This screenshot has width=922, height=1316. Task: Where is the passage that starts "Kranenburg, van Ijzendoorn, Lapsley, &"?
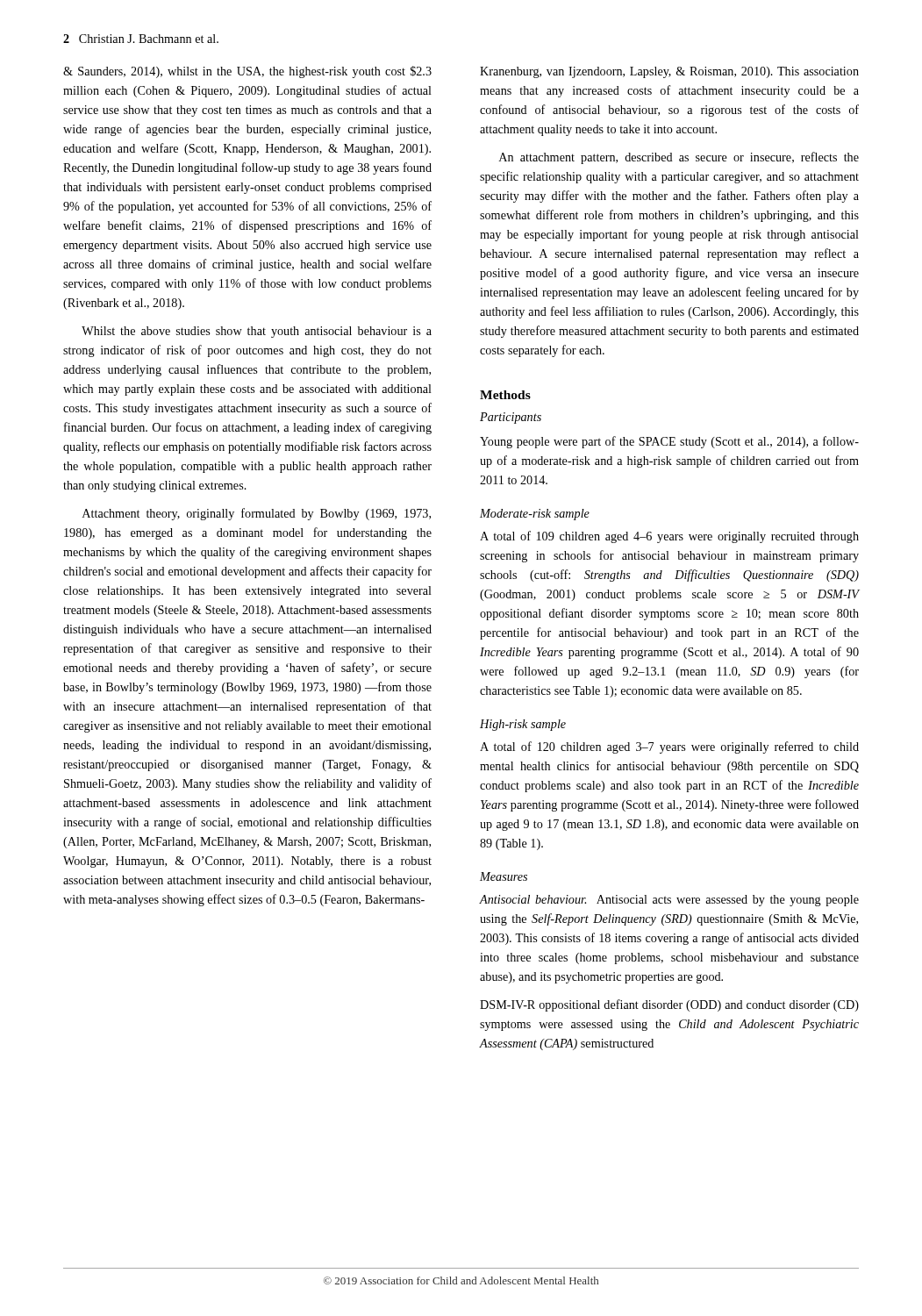click(669, 100)
